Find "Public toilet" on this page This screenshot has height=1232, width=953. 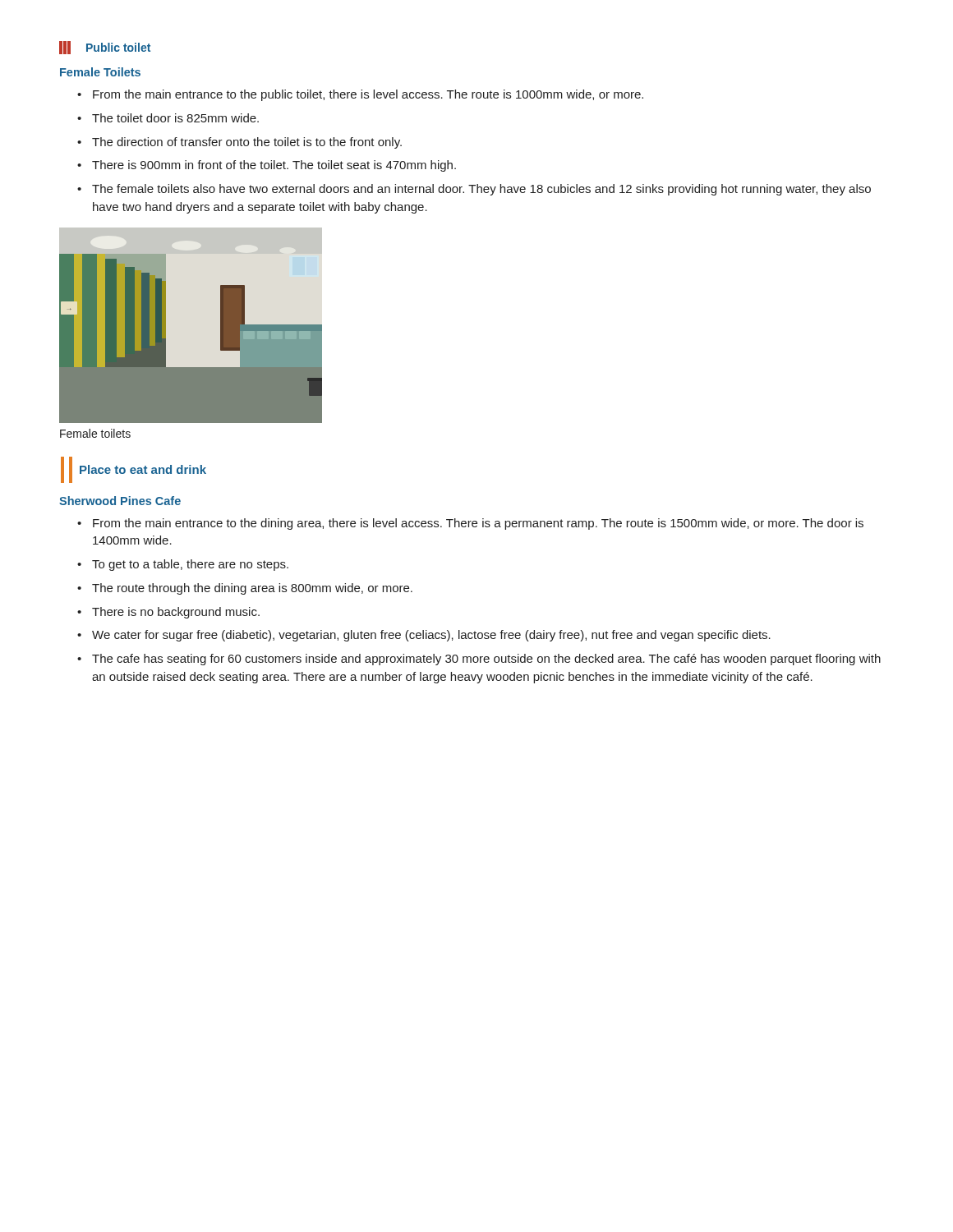pos(105,48)
